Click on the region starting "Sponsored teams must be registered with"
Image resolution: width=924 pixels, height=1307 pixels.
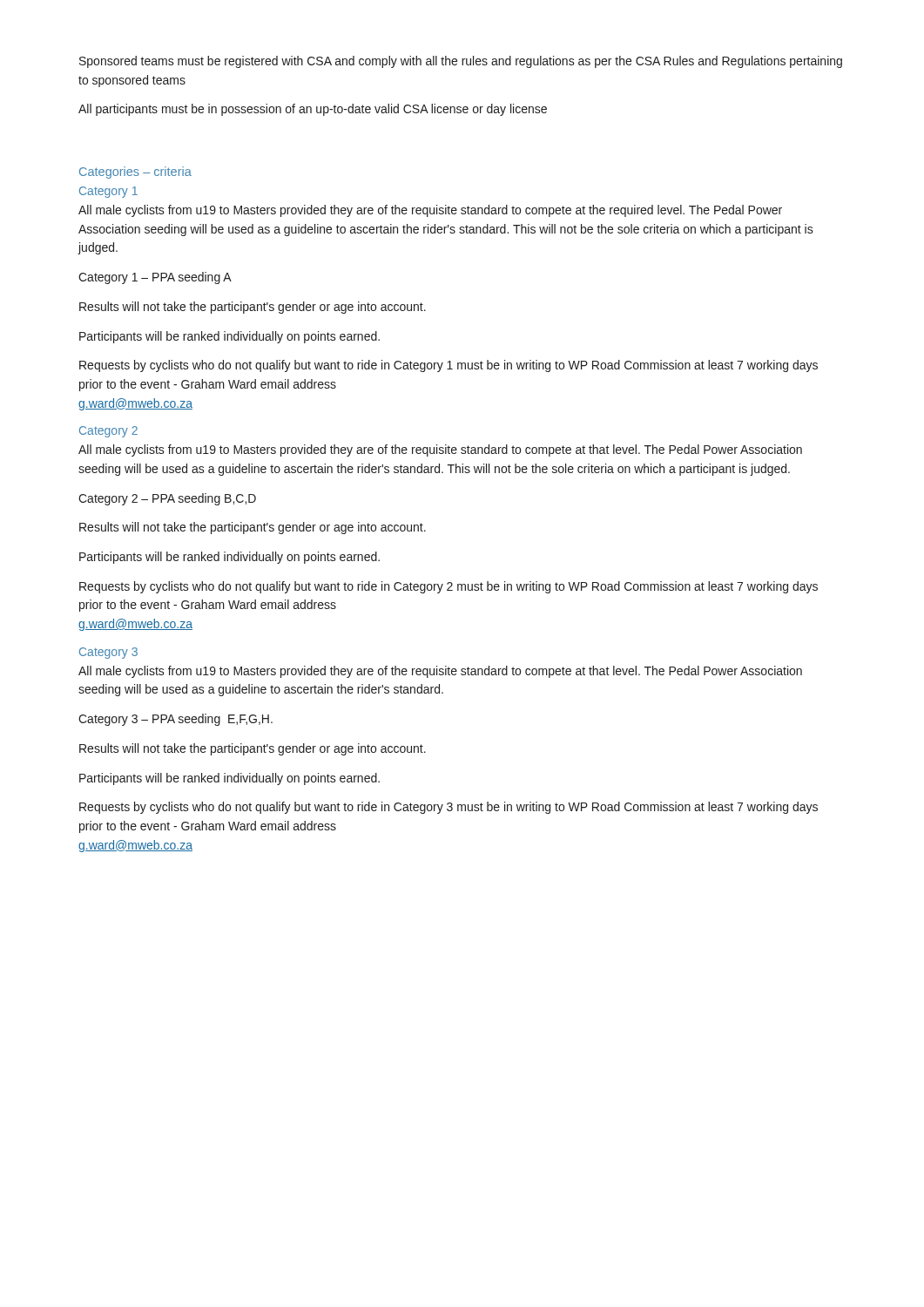pyautogui.click(x=461, y=70)
